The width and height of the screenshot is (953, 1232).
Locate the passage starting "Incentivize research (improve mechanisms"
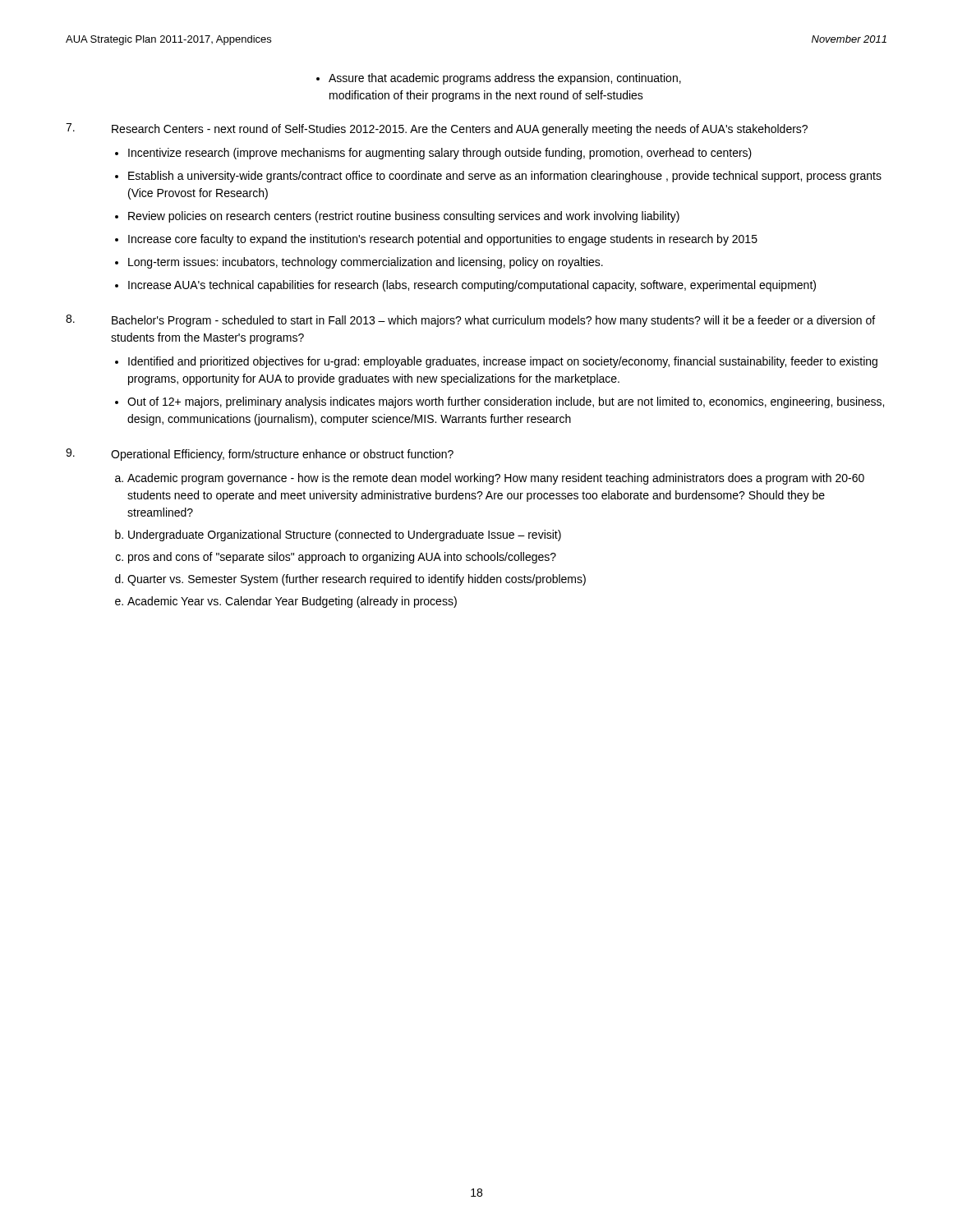pos(440,153)
